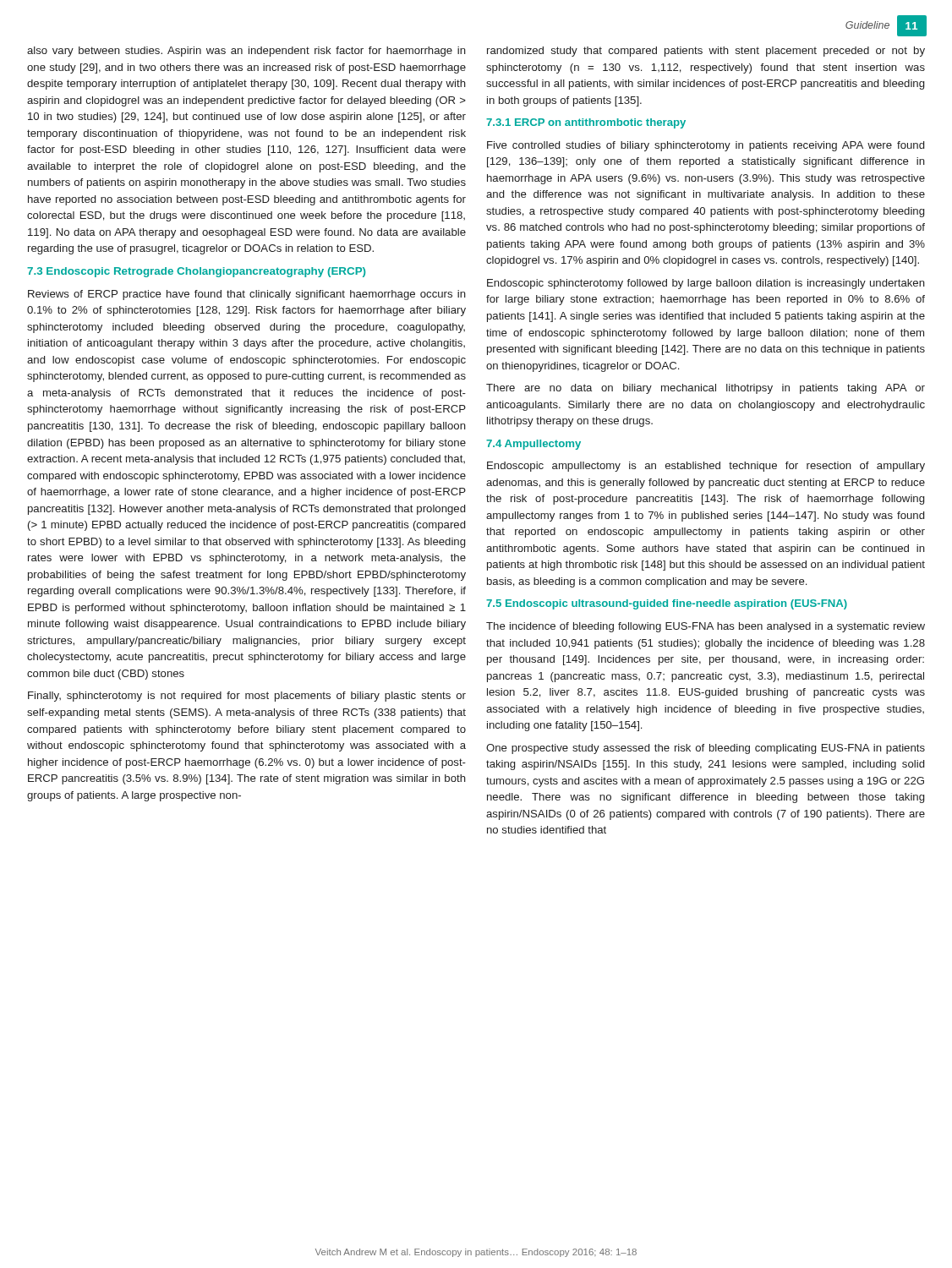The width and height of the screenshot is (952, 1268).
Task: Select the text block containing "The incidence of bleeding following EUS-FNA"
Action: point(706,627)
